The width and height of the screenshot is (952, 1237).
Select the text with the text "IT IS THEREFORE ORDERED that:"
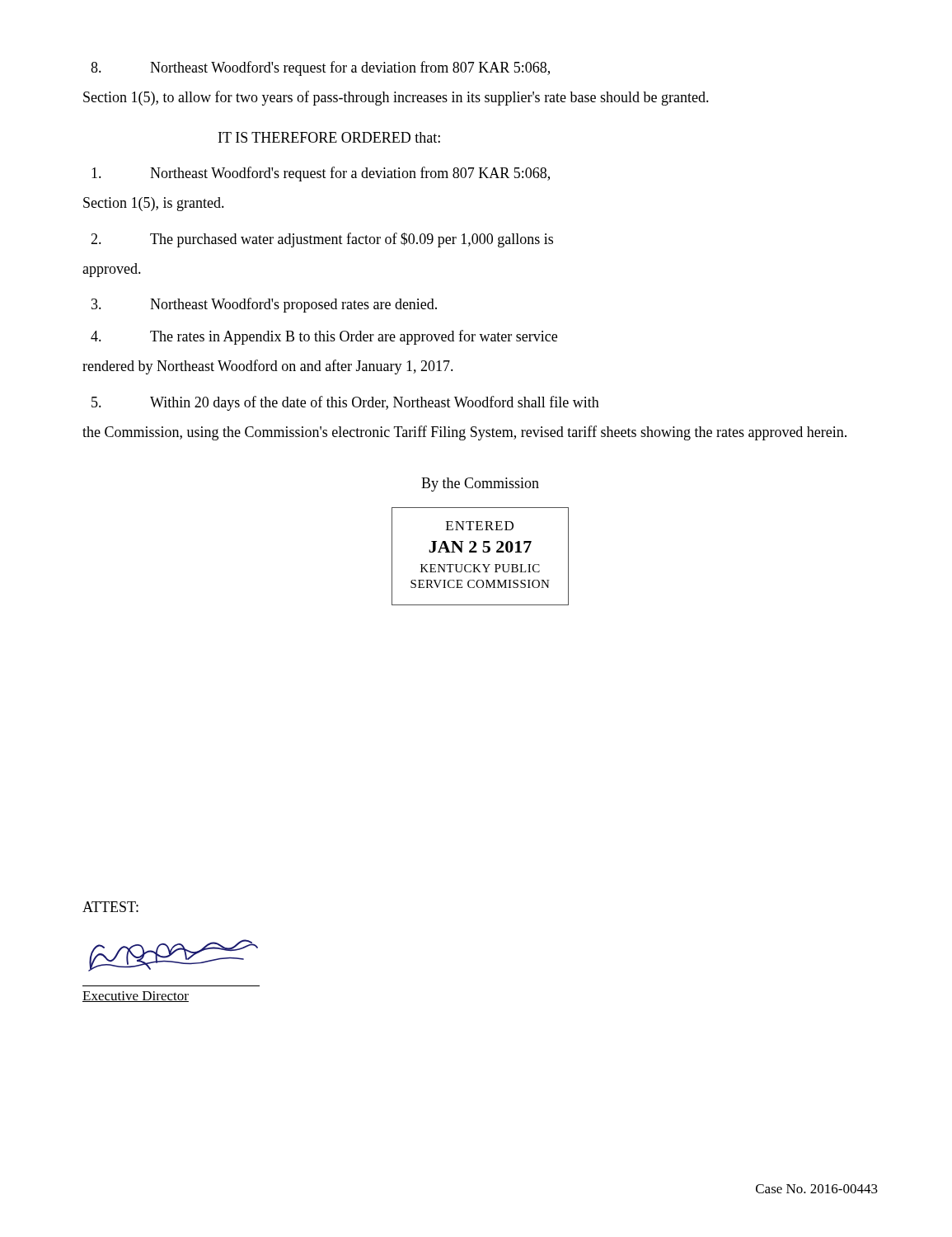coord(329,137)
